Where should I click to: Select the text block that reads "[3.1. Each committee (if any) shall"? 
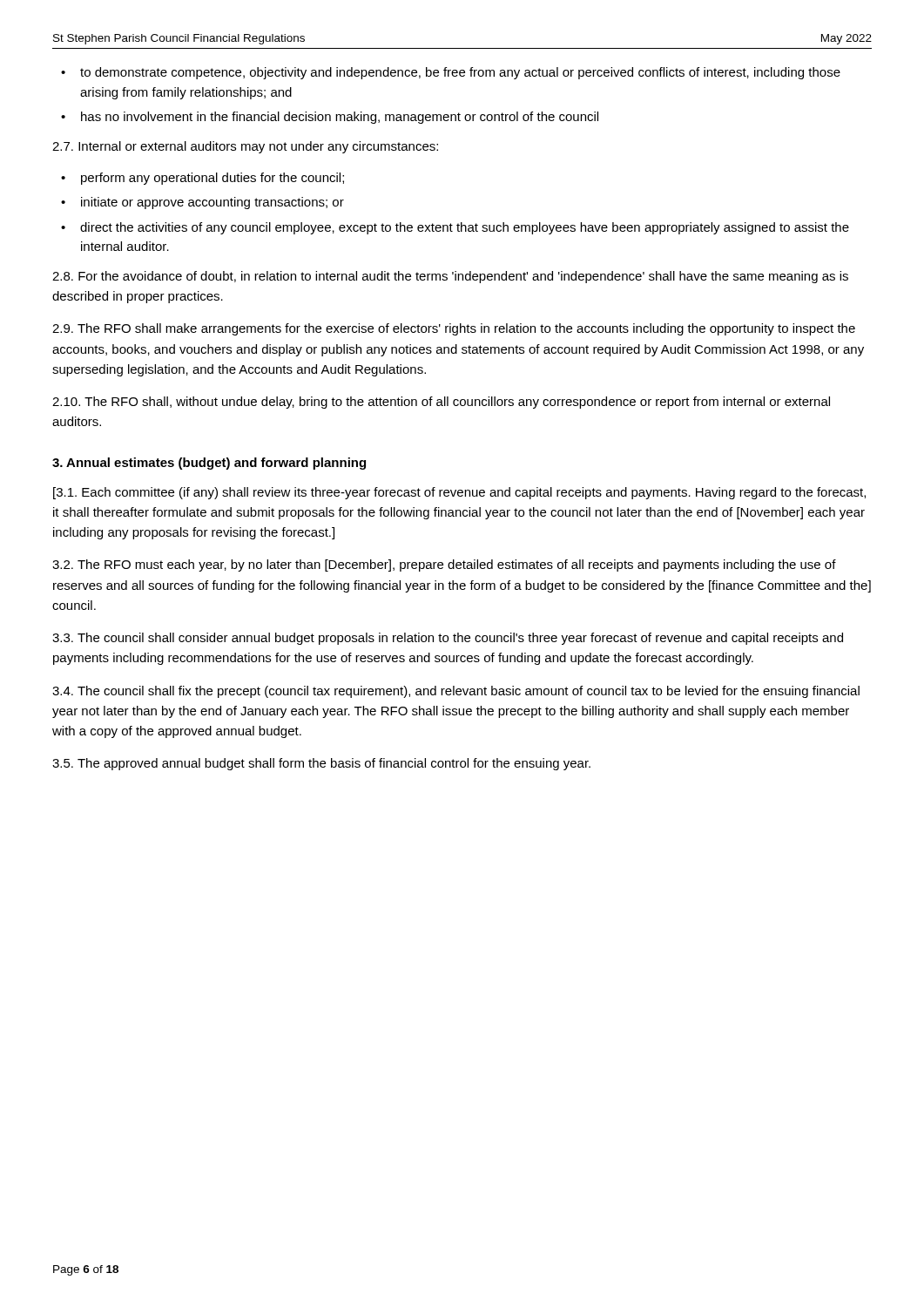click(460, 512)
